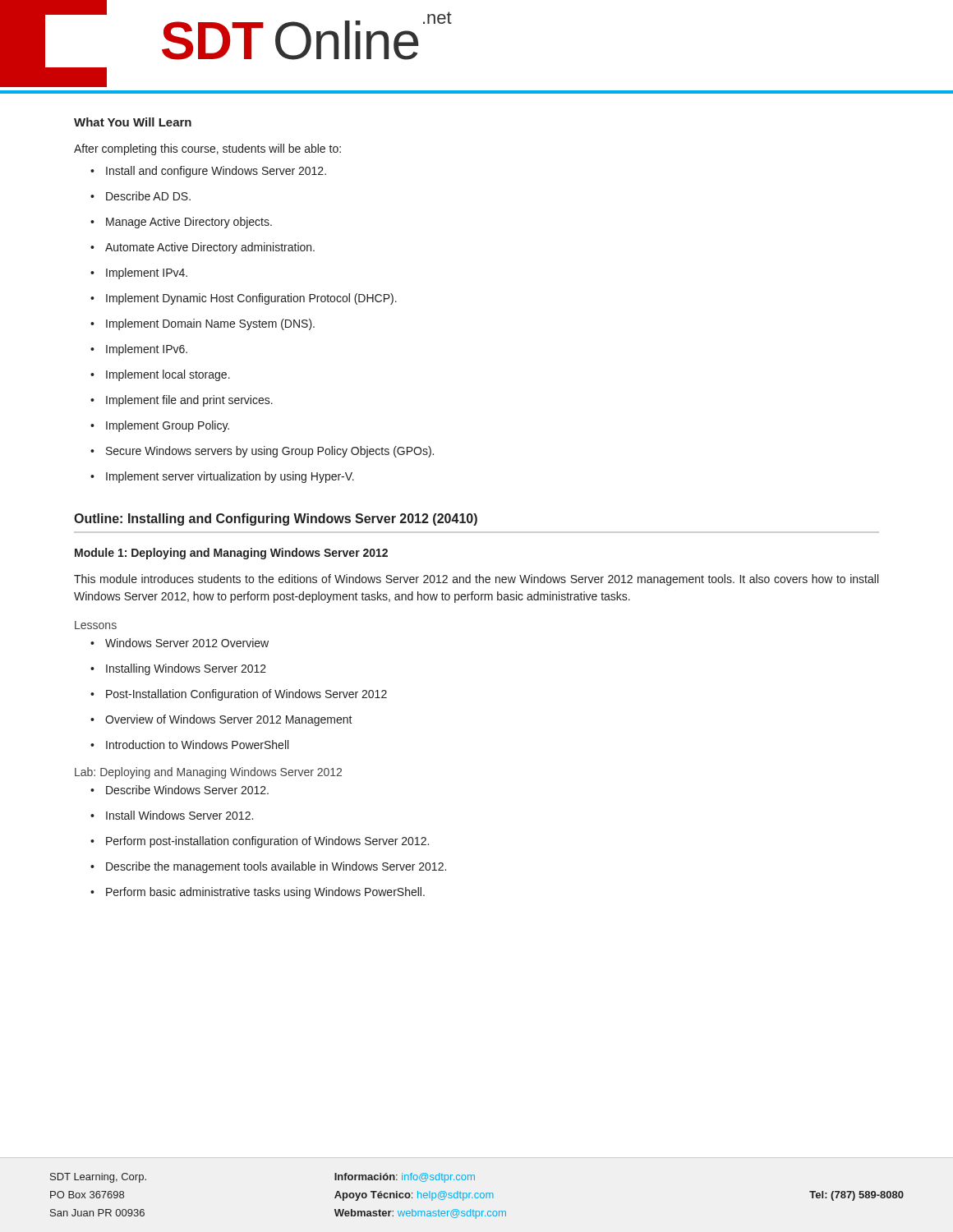
Task: Point to the element starting "Lab: Deploying and Managing Windows"
Action: pos(208,773)
